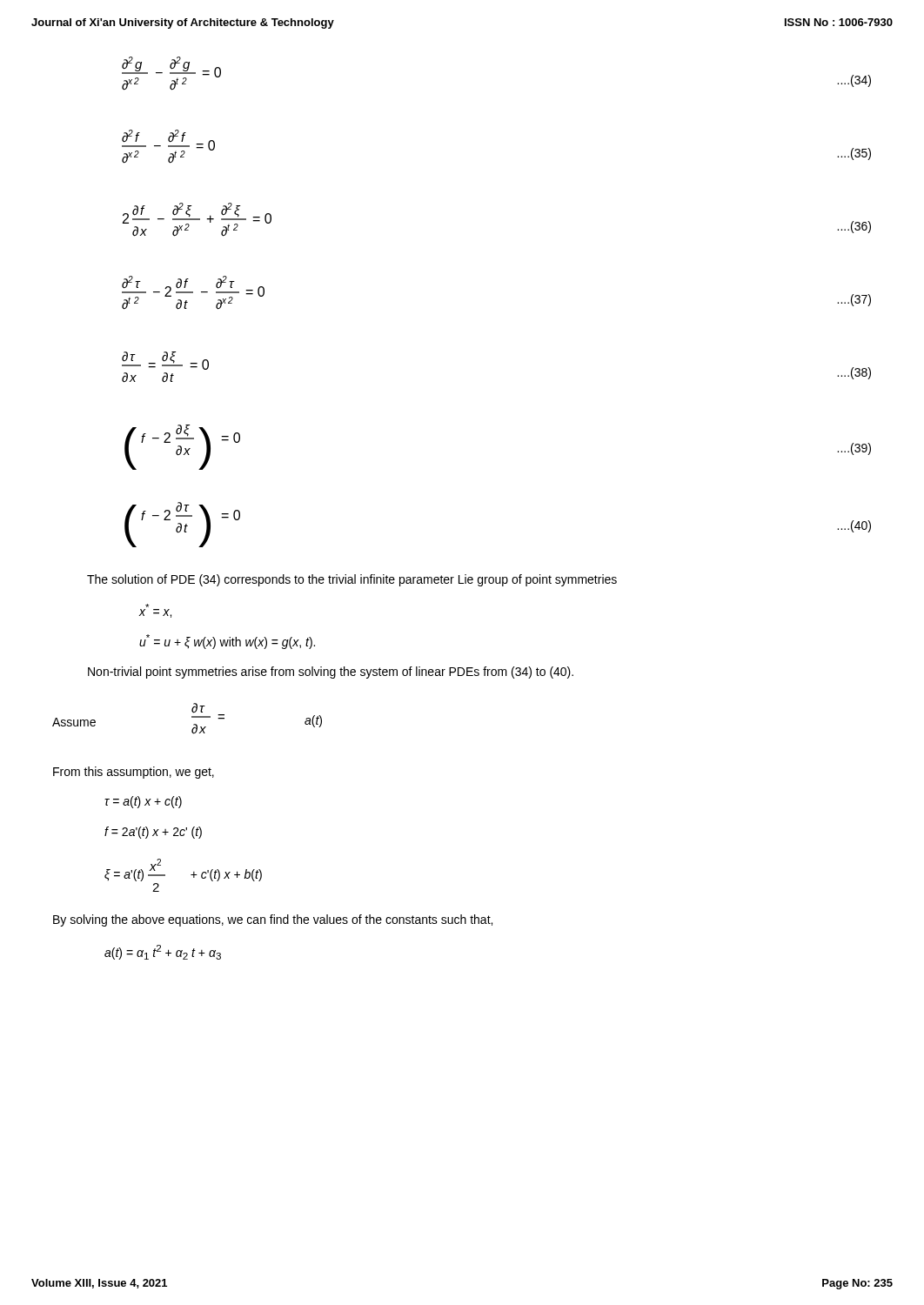This screenshot has height=1305, width=924.
Task: Locate the element starting "Assume ∂ τ ∂"
Action: click(188, 722)
